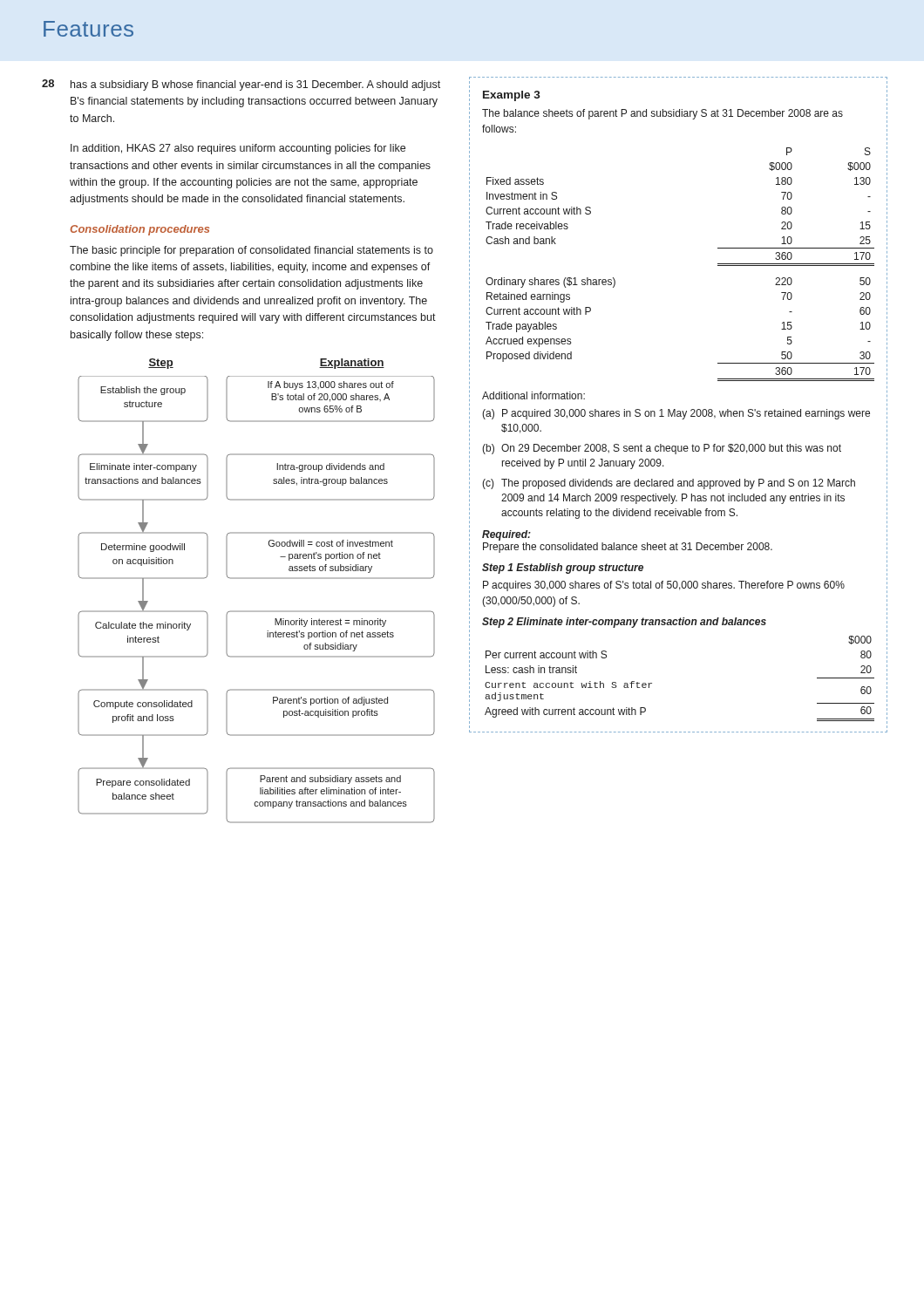This screenshot has width=924, height=1308.
Task: Point to the element starting "P acquires 30,000 shares of S's"
Action: point(663,593)
